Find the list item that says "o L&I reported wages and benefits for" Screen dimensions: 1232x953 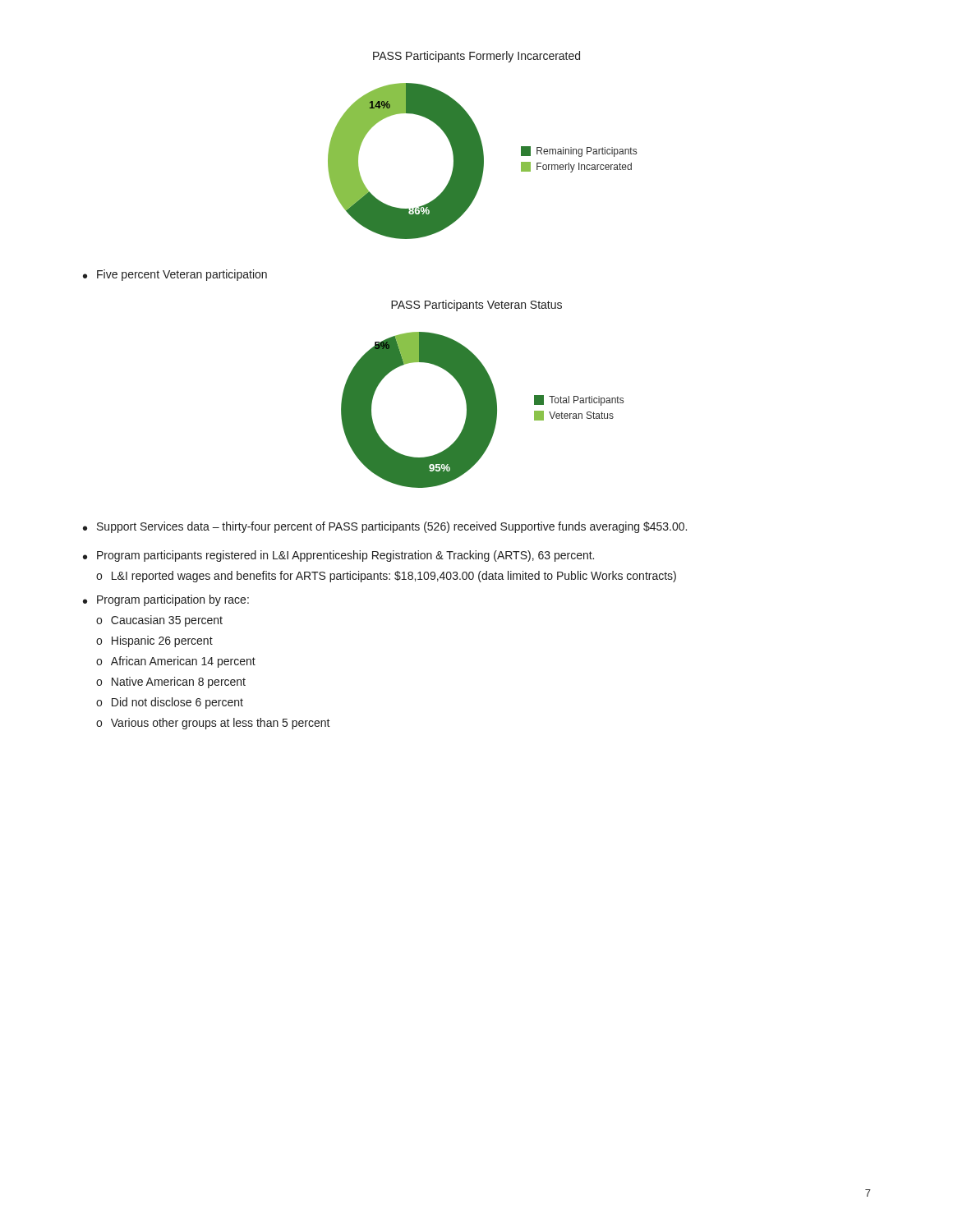pos(386,576)
